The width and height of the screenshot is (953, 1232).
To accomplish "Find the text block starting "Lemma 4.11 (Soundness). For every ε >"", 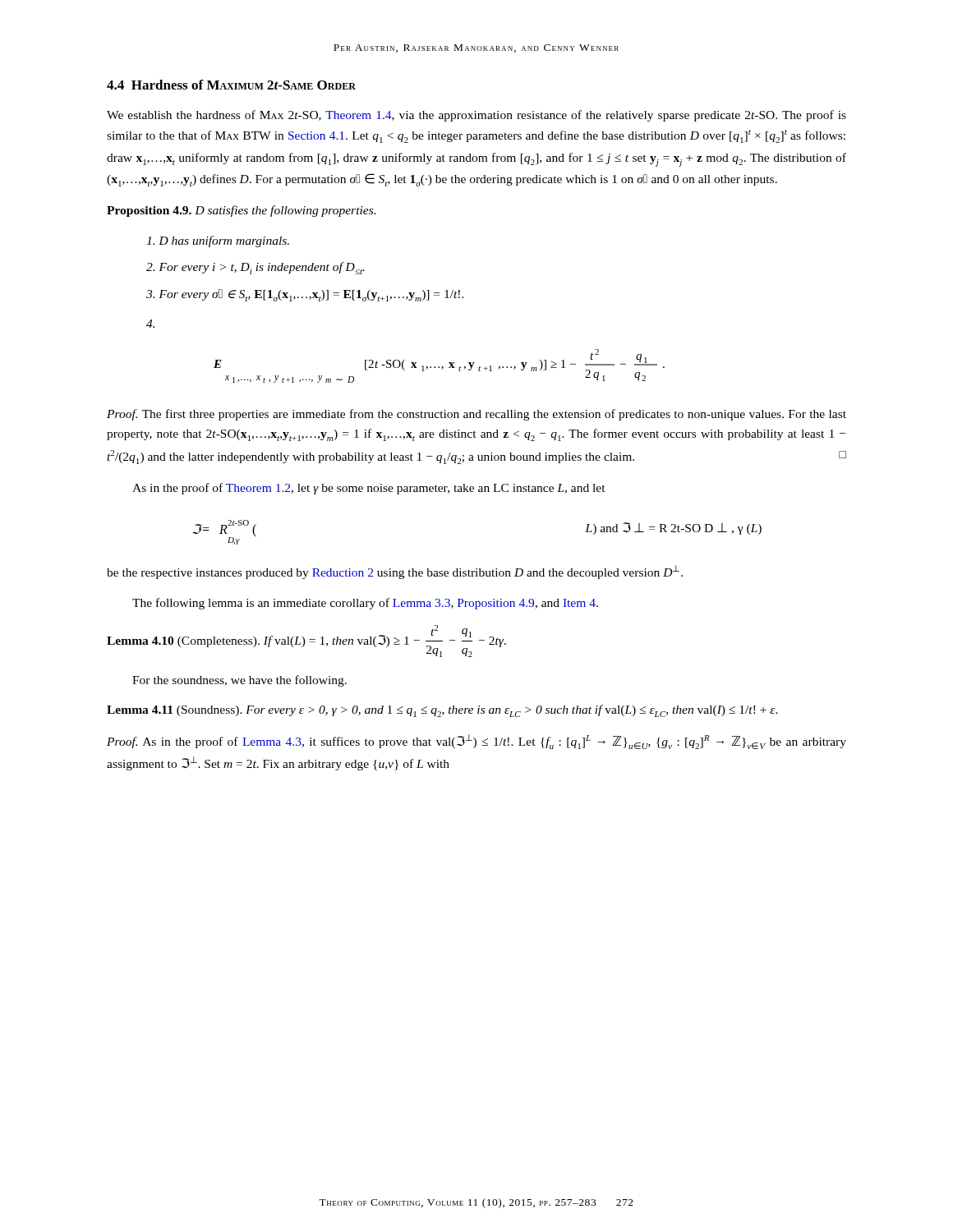I will (x=443, y=710).
